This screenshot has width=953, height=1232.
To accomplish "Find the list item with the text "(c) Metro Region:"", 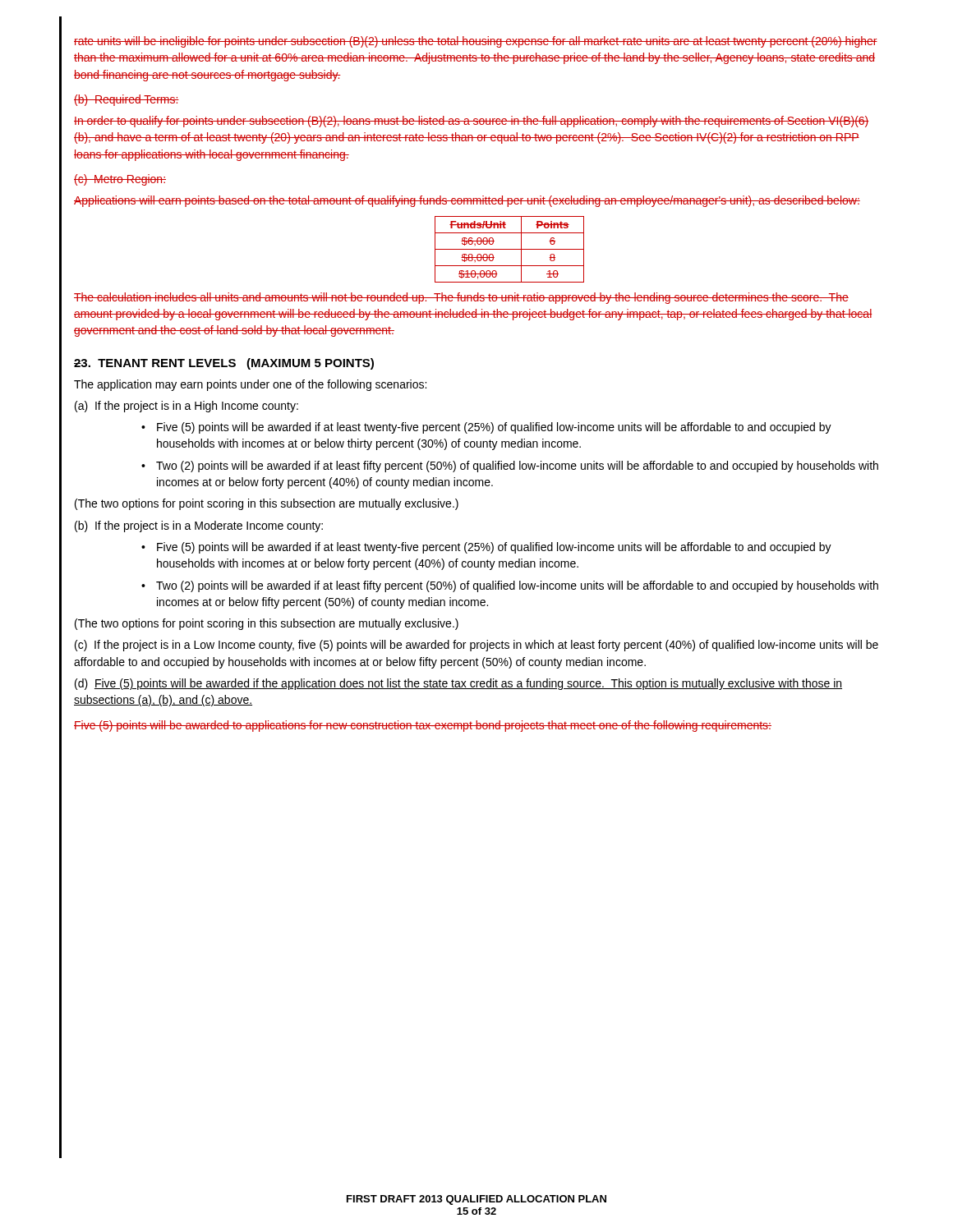I will coord(120,179).
